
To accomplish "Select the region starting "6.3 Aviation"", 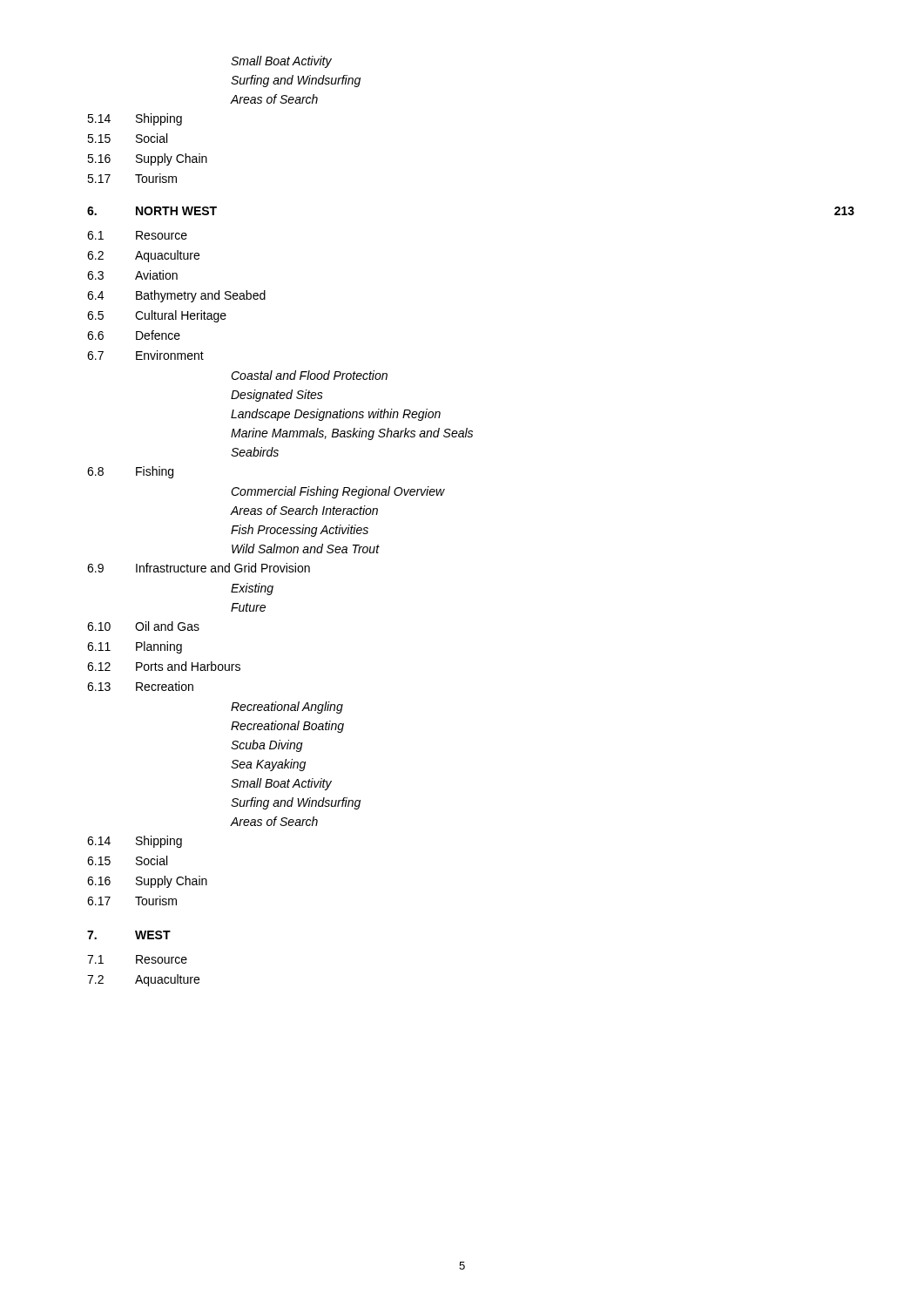I will 132,275.
